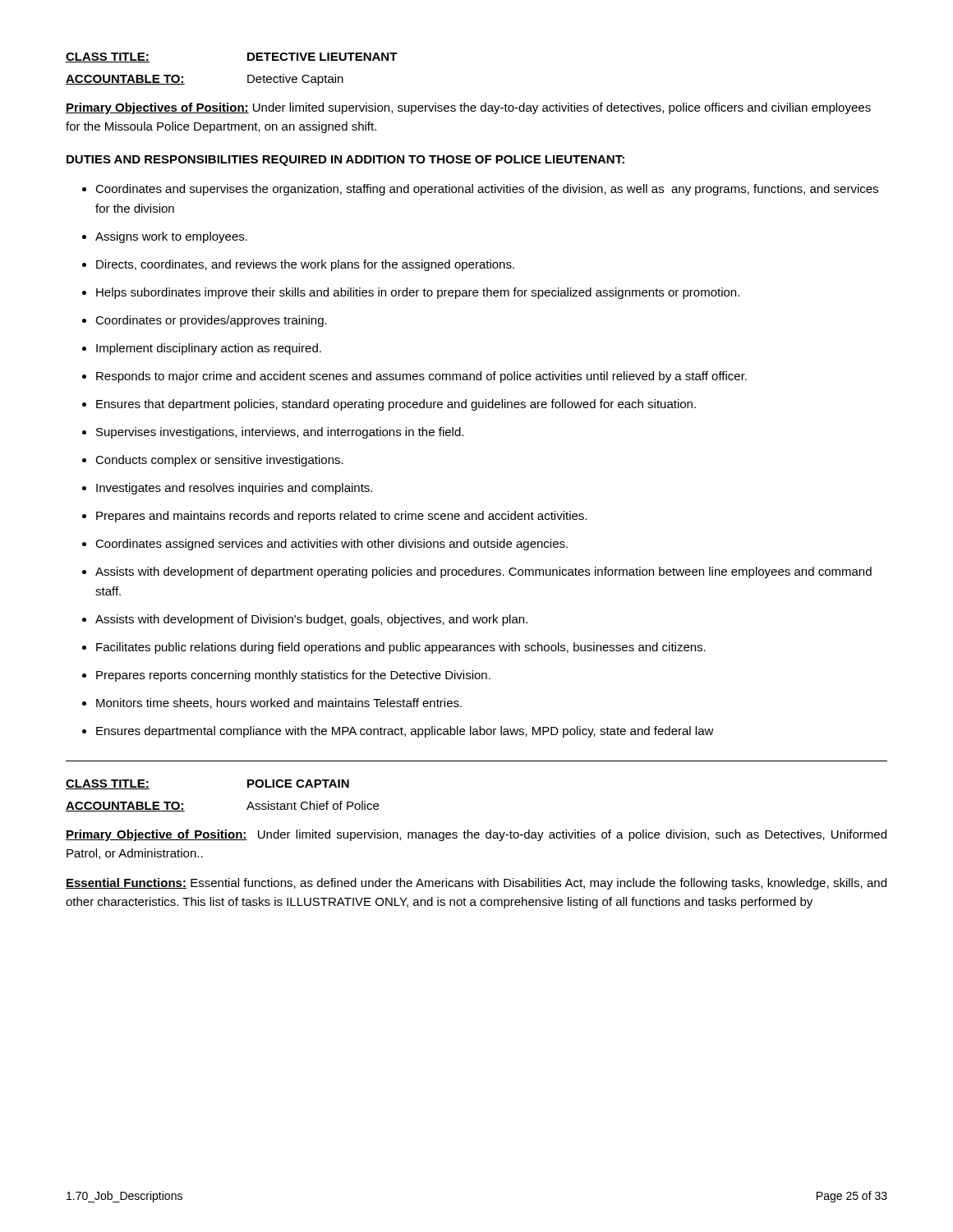Find the list item that says "Facilitates public relations during field operations and public"
953x1232 pixels.
point(476,647)
